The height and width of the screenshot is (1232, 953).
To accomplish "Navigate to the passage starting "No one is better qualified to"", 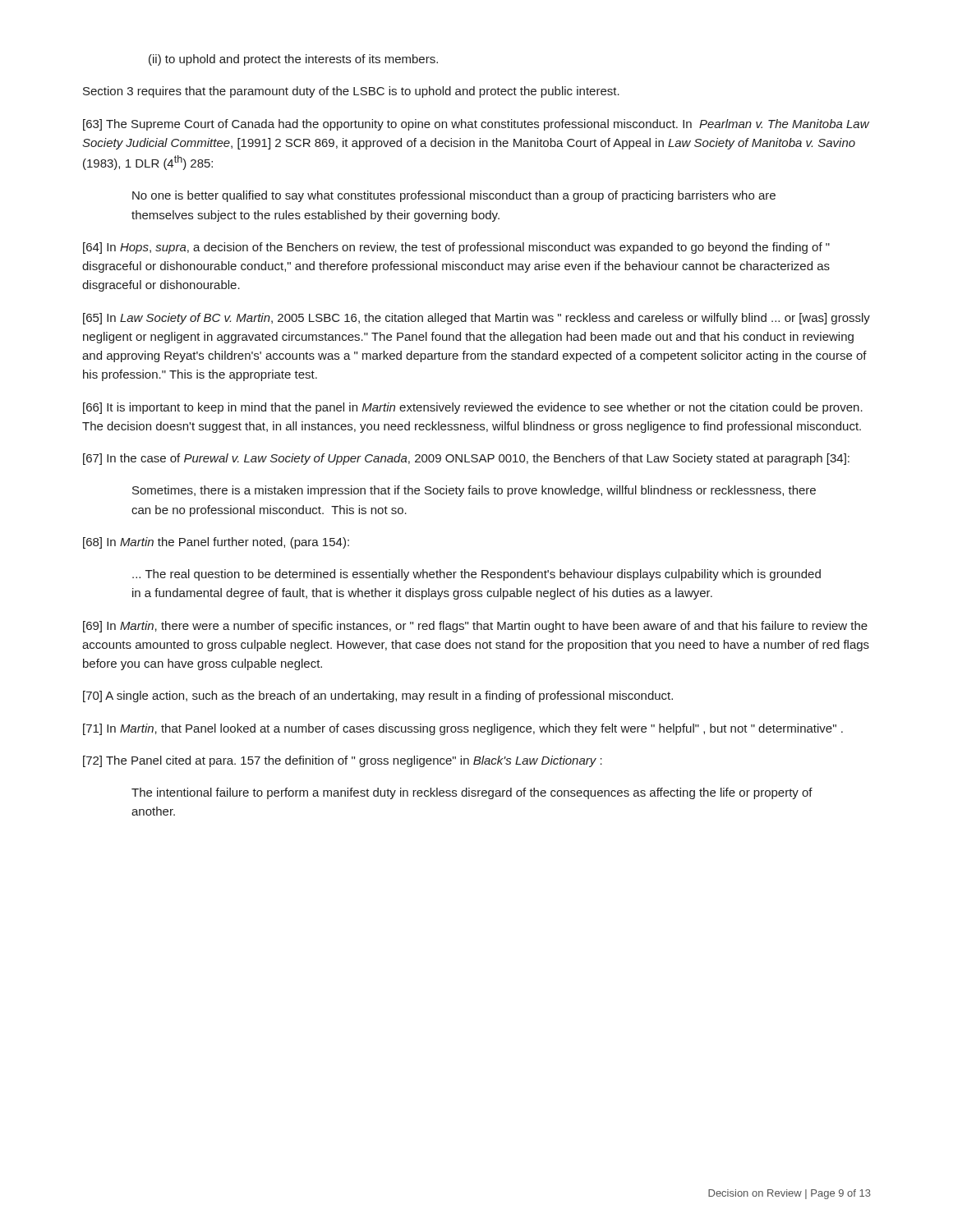I will 454,205.
